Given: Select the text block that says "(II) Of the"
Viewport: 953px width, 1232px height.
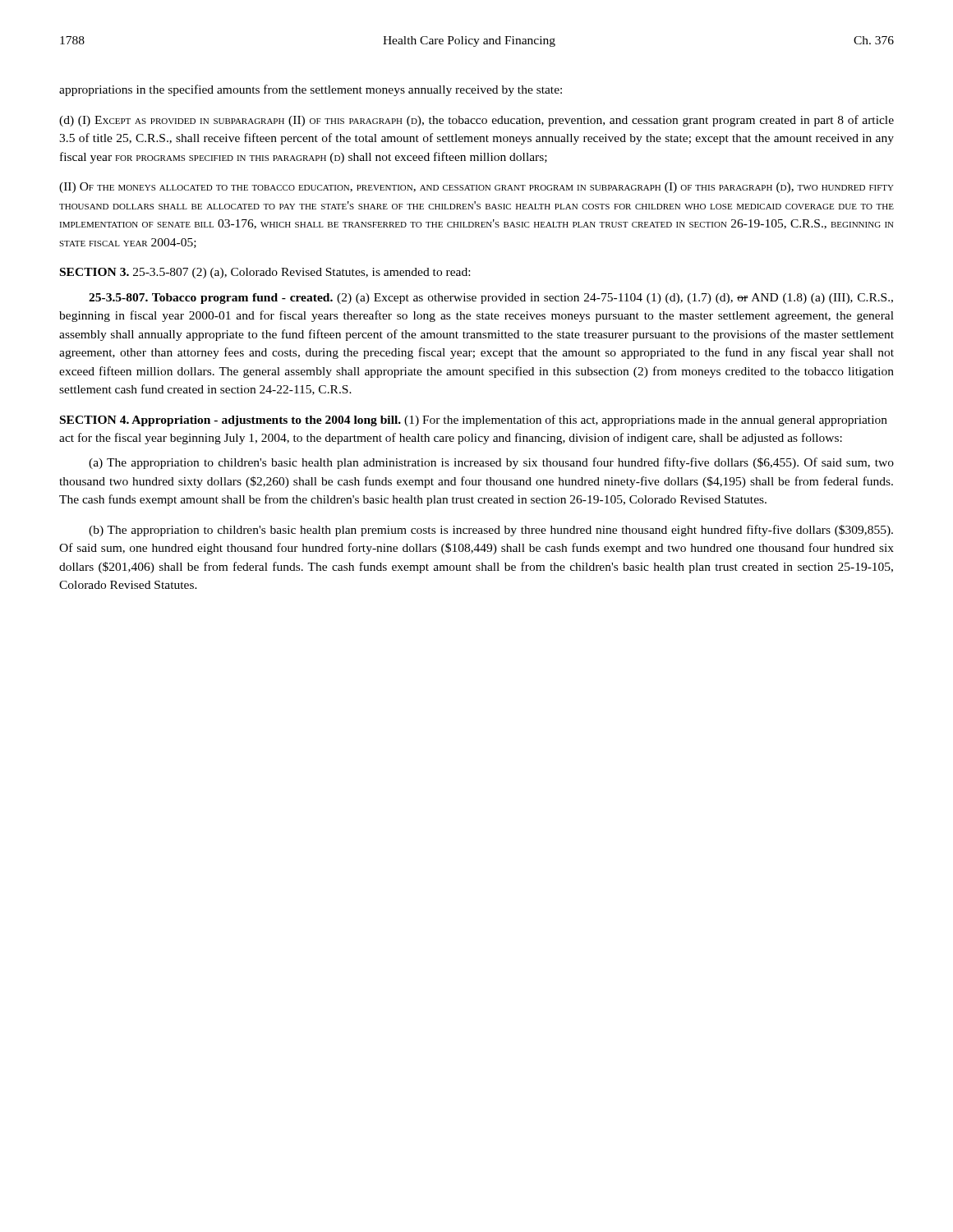Looking at the screenshot, I should (x=476, y=215).
